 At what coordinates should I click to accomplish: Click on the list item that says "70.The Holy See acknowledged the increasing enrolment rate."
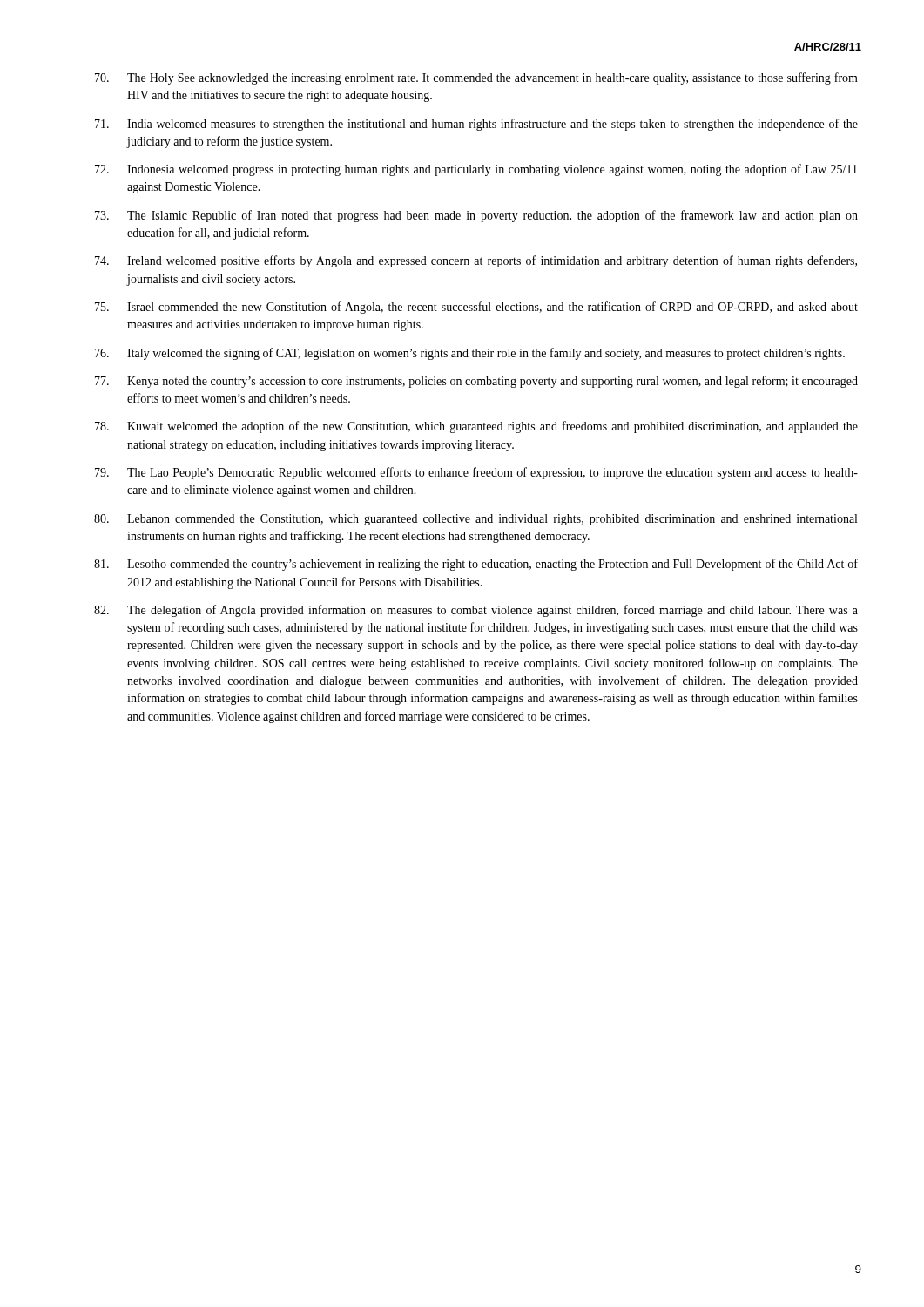pos(476,87)
